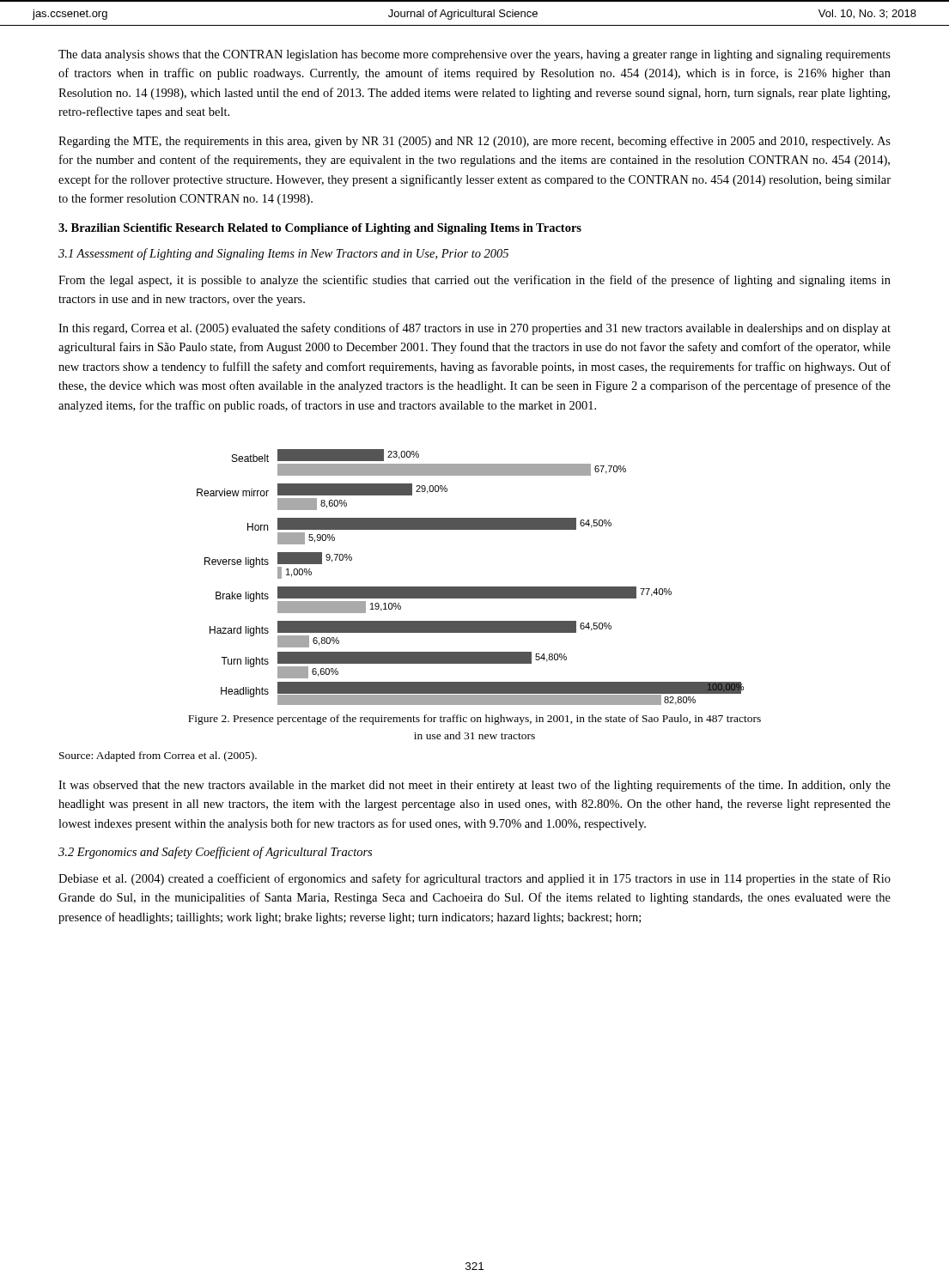
Task: Locate the grouped bar chart
Action: (474, 568)
